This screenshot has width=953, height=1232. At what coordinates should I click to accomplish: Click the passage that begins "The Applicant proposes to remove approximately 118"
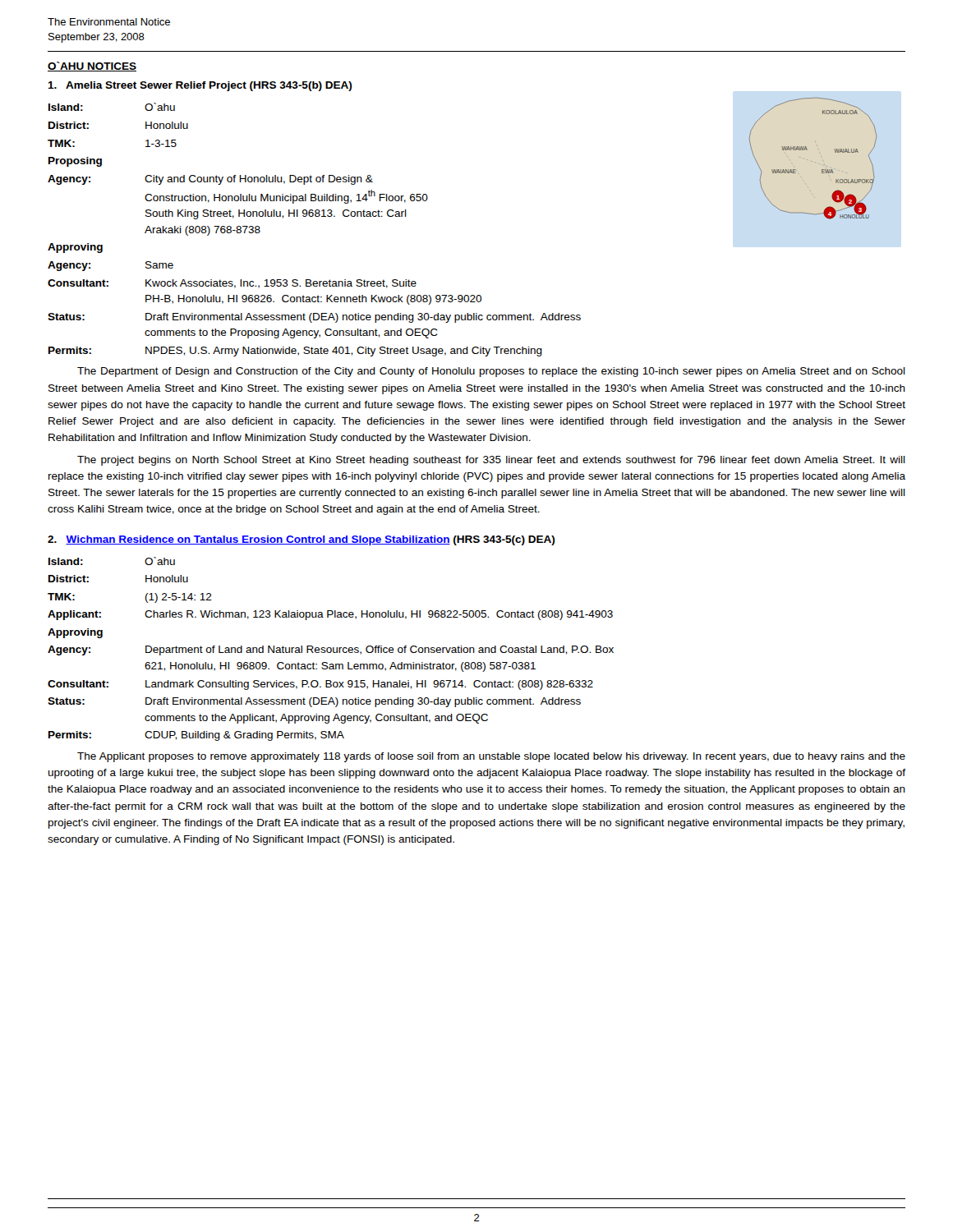(476, 797)
